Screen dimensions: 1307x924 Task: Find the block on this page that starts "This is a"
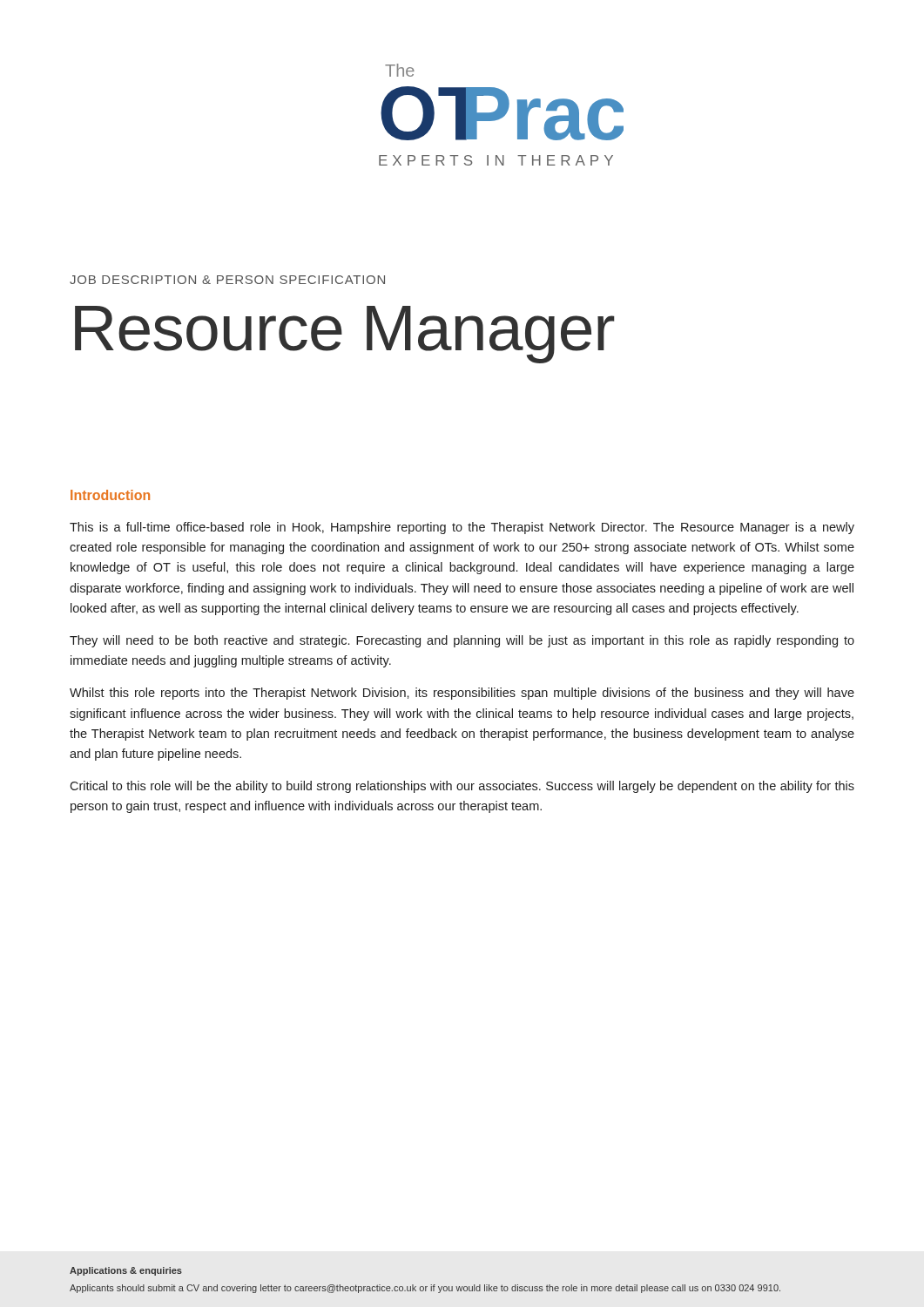coord(462,568)
